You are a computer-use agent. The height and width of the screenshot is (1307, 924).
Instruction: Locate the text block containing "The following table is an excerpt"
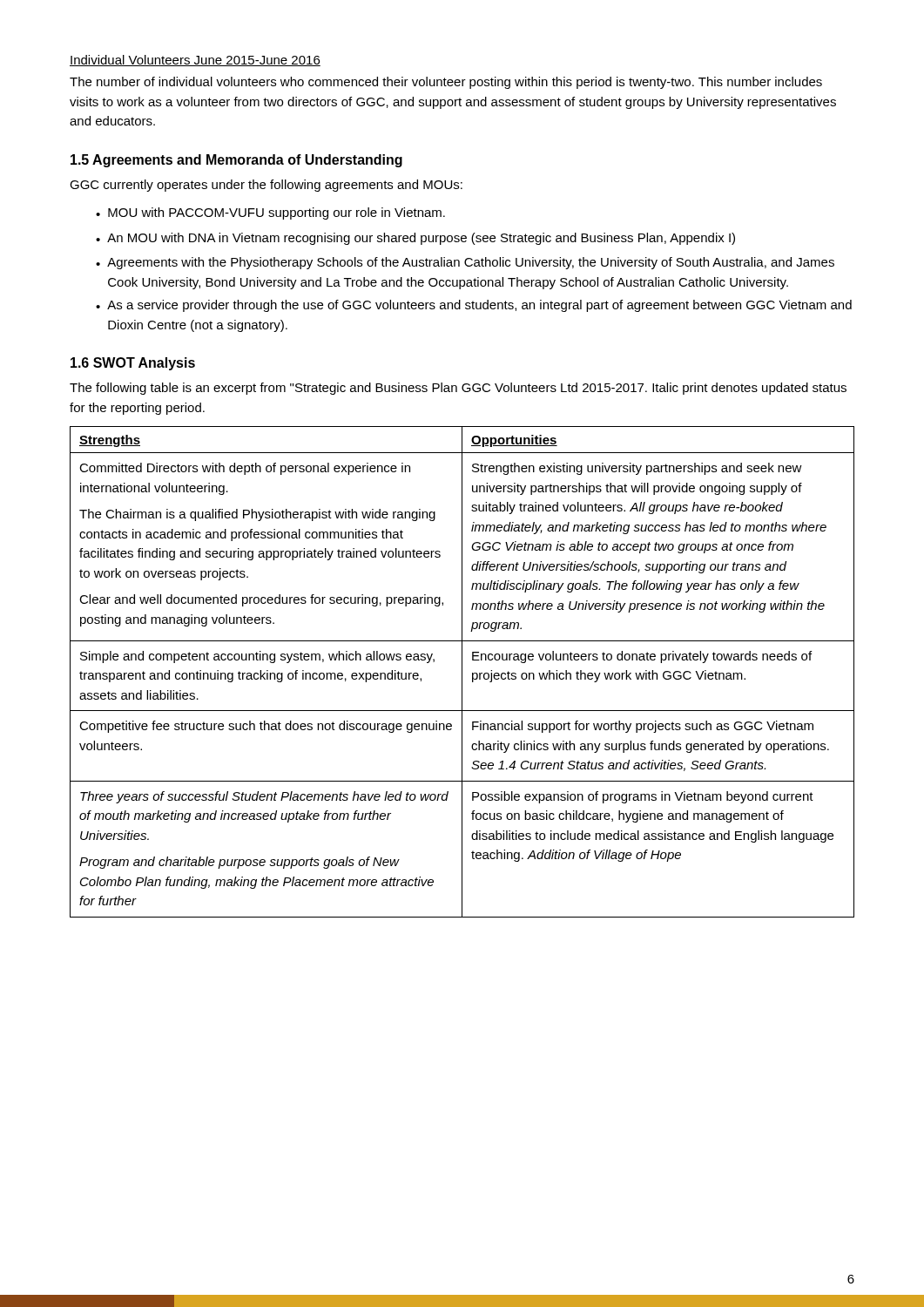pyautogui.click(x=458, y=397)
